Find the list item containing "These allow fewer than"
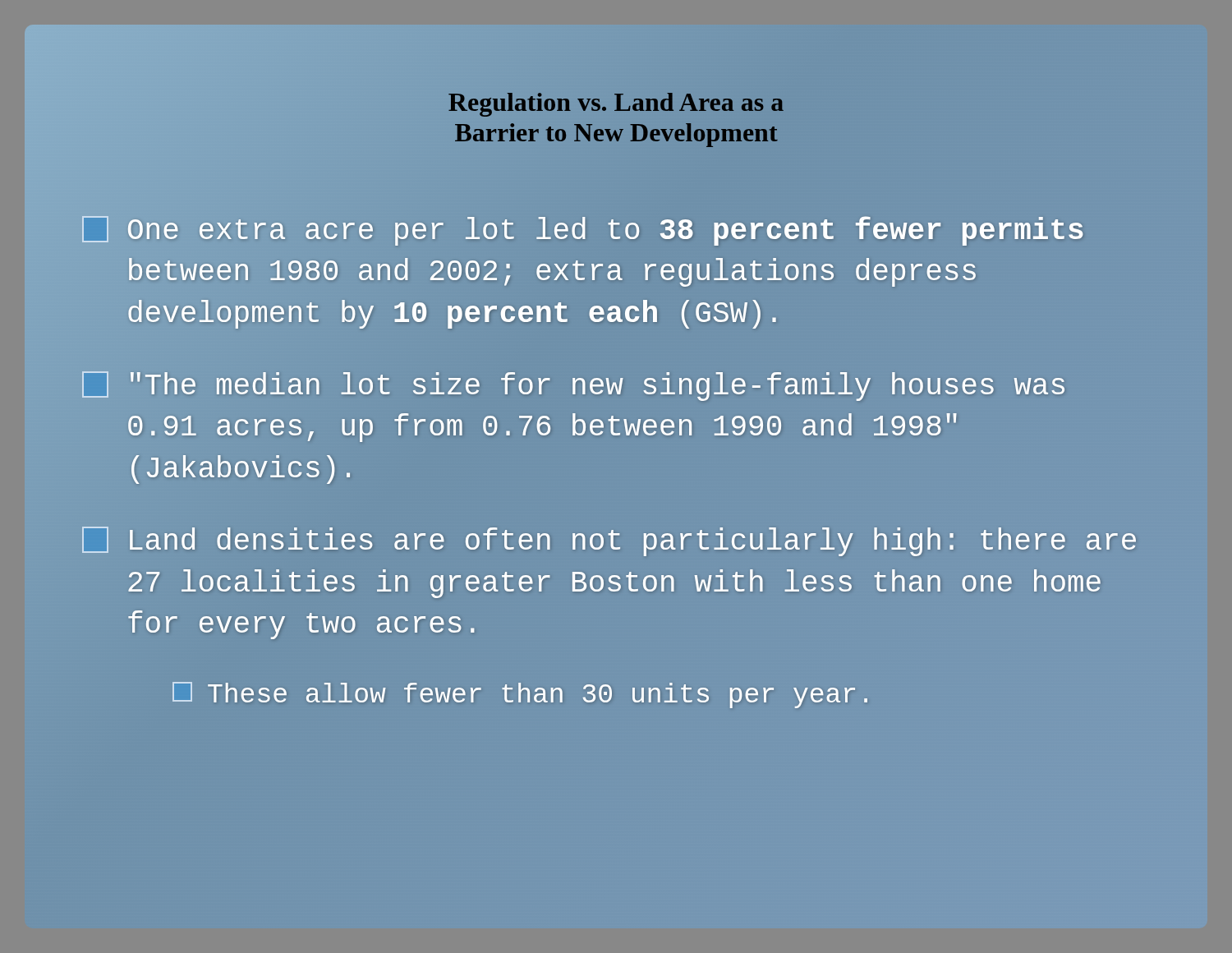The width and height of the screenshot is (1232, 953). (523, 696)
